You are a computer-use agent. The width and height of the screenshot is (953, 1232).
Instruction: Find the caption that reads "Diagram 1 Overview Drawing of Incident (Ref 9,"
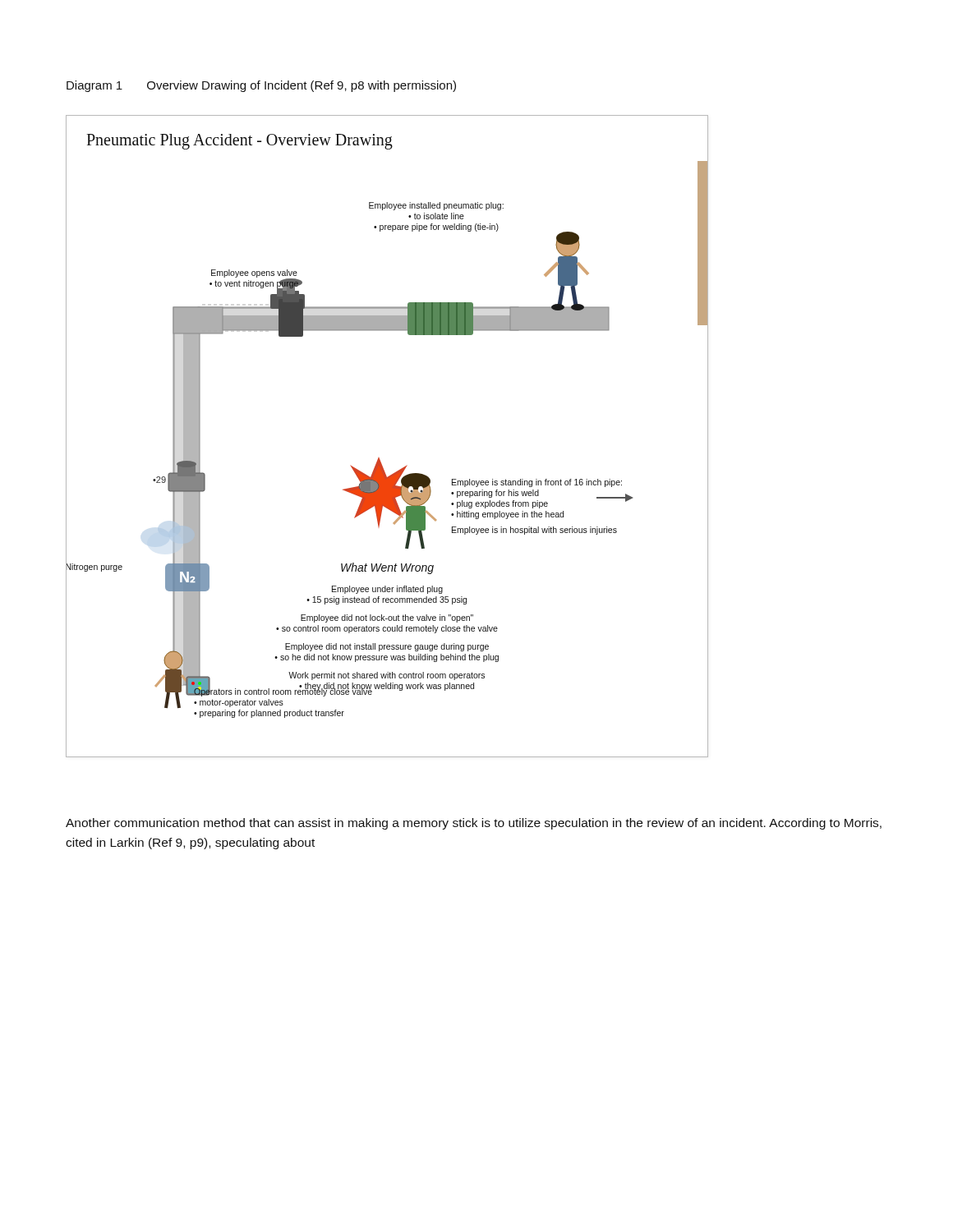tap(261, 85)
